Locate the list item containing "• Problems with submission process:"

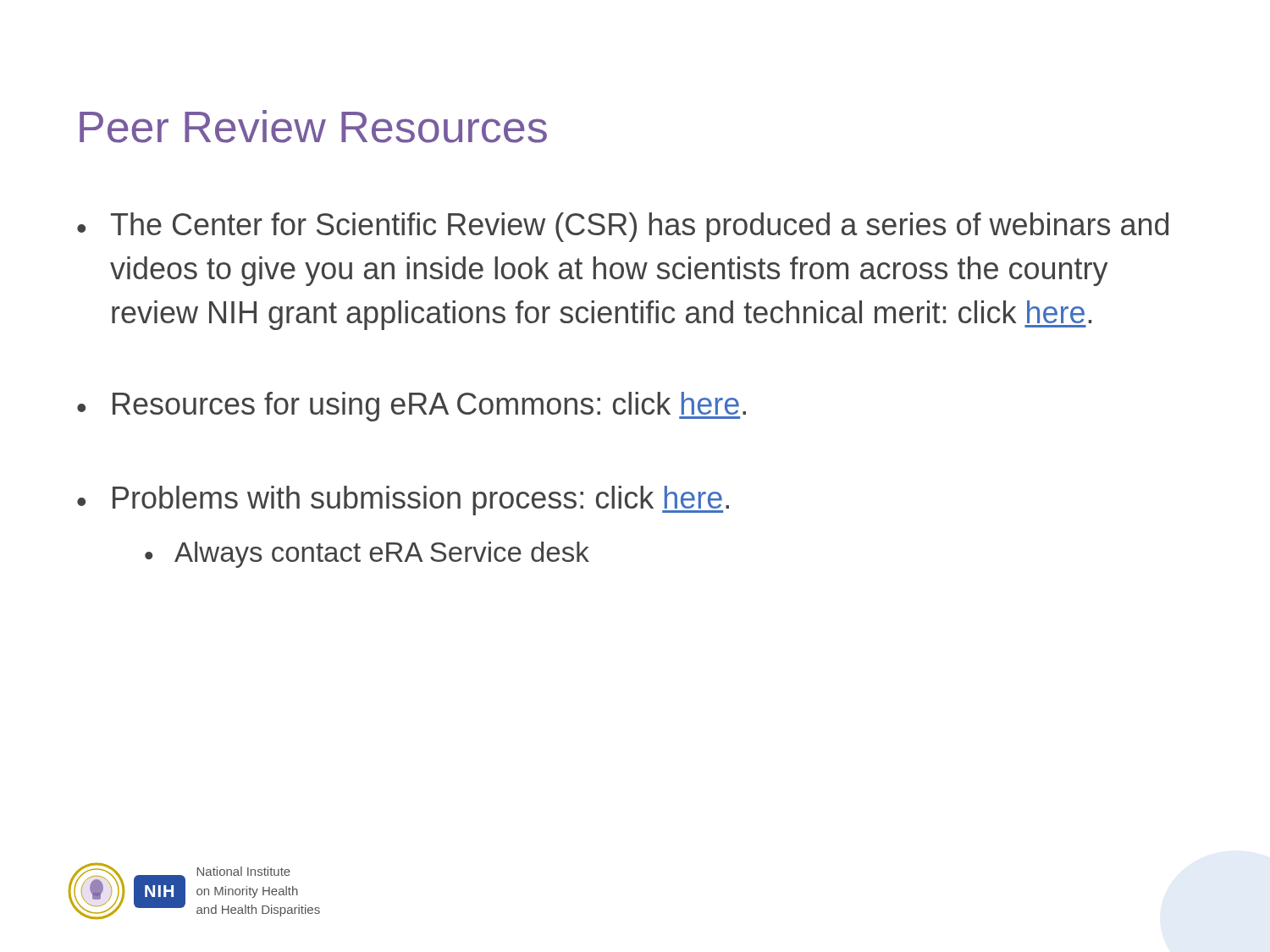[x=404, y=500]
